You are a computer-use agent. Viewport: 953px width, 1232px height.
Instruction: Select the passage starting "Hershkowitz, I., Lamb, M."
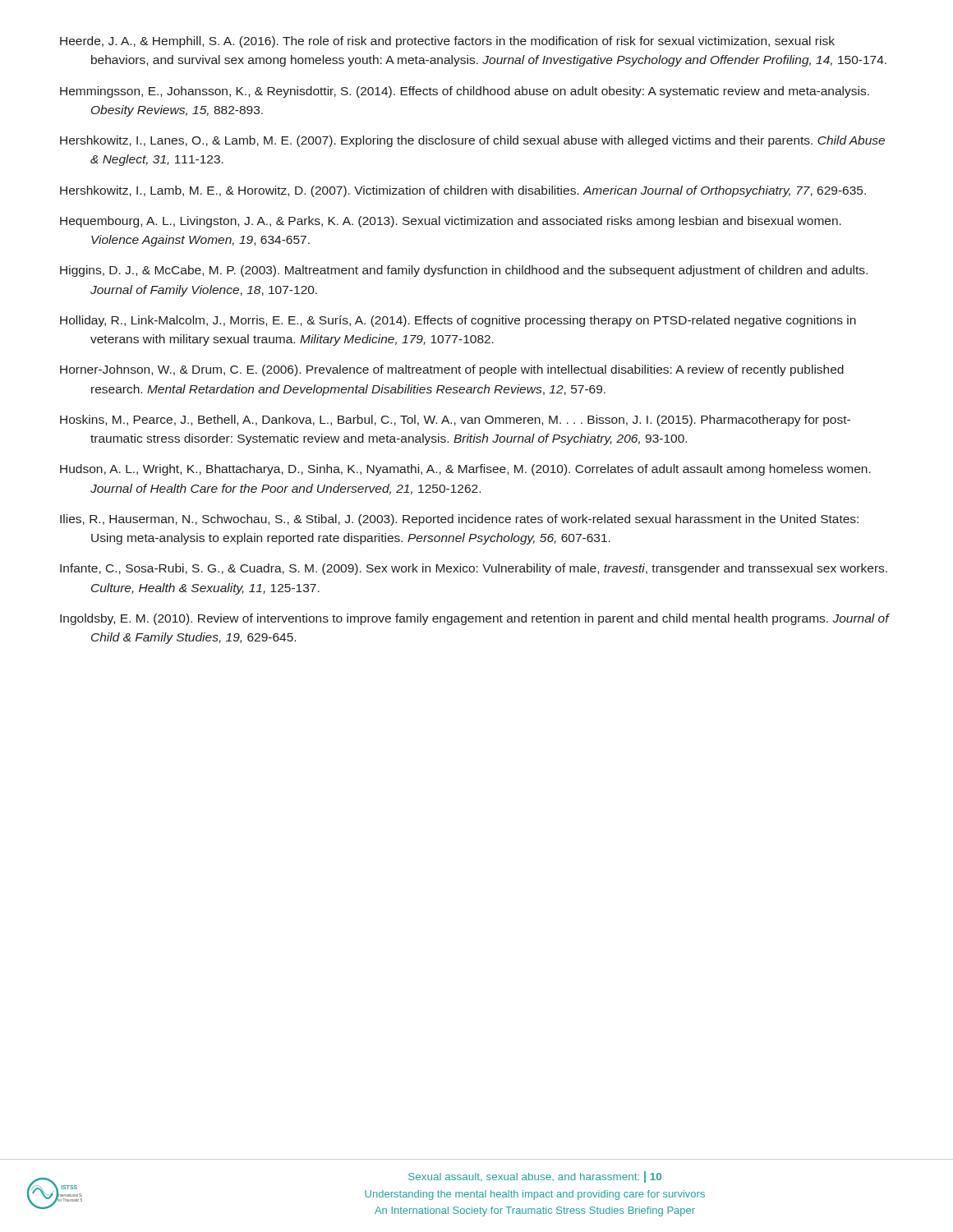tap(463, 190)
